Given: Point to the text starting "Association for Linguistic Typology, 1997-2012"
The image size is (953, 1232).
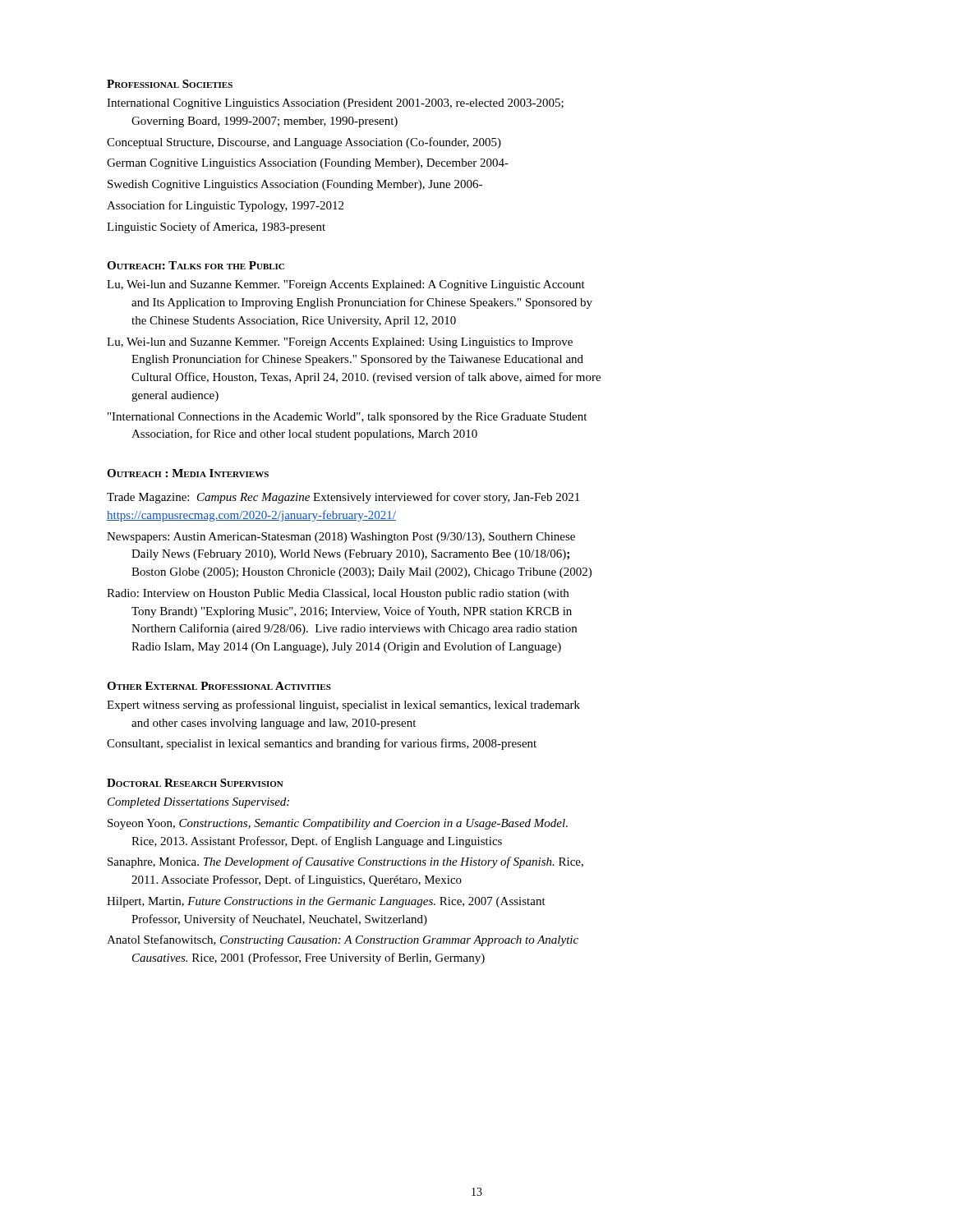Looking at the screenshot, I should click(226, 205).
